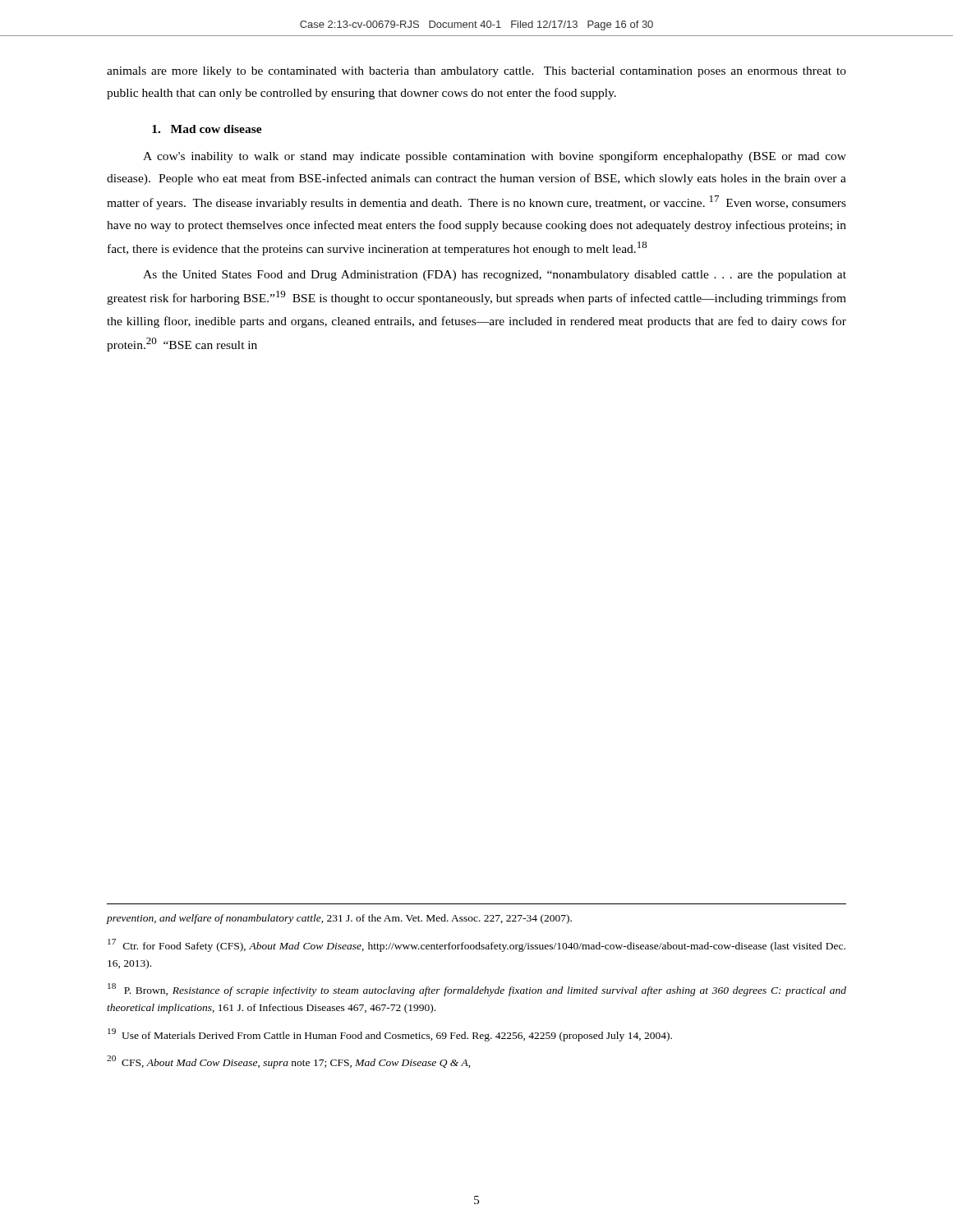
Task: Point to the block beginning "19 Use of Materials Derived From"
Action: click(x=390, y=1033)
